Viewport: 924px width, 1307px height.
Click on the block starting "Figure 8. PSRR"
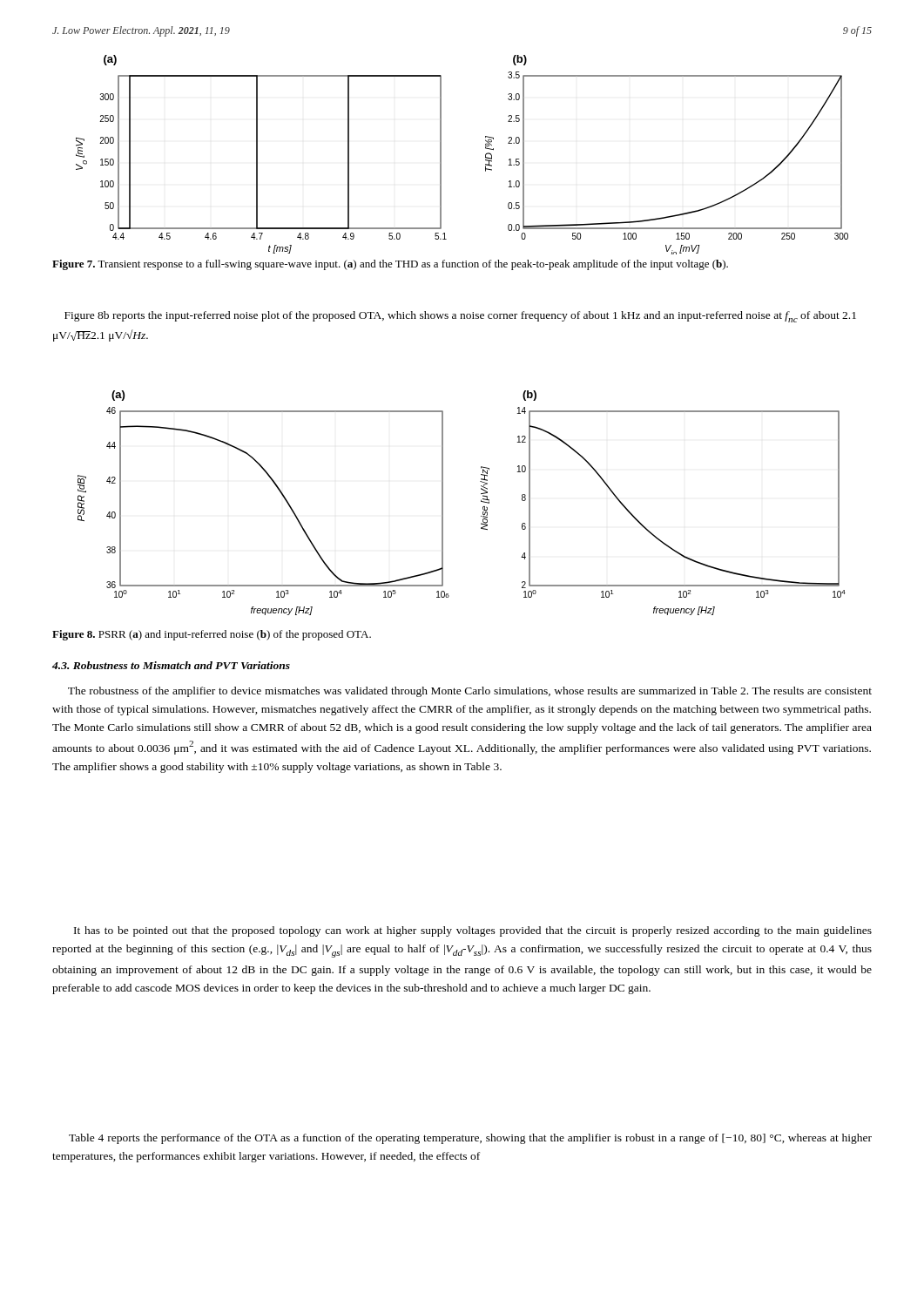[x=212, y=634]
